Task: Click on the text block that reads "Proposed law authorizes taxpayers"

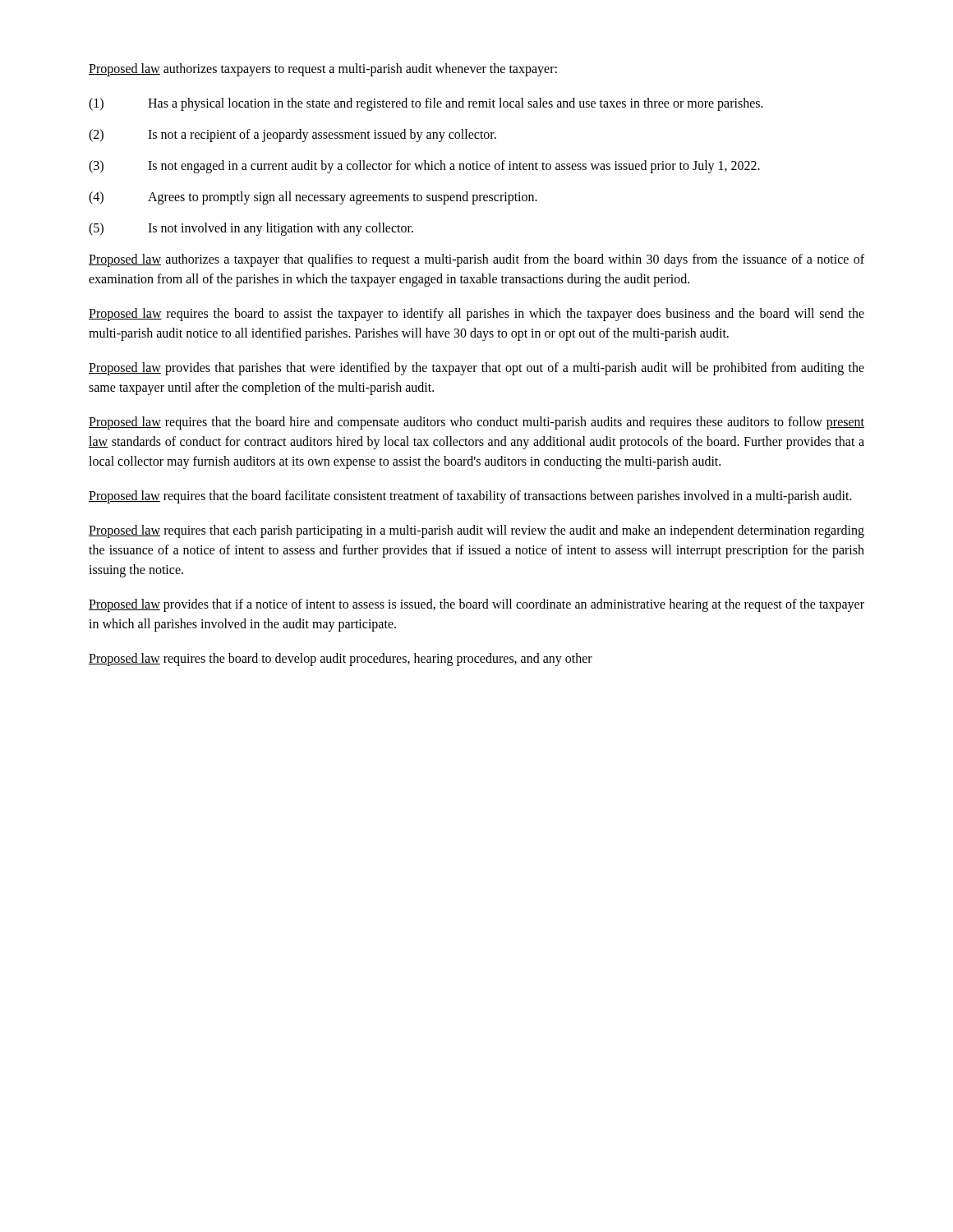Action: point(323,69)
